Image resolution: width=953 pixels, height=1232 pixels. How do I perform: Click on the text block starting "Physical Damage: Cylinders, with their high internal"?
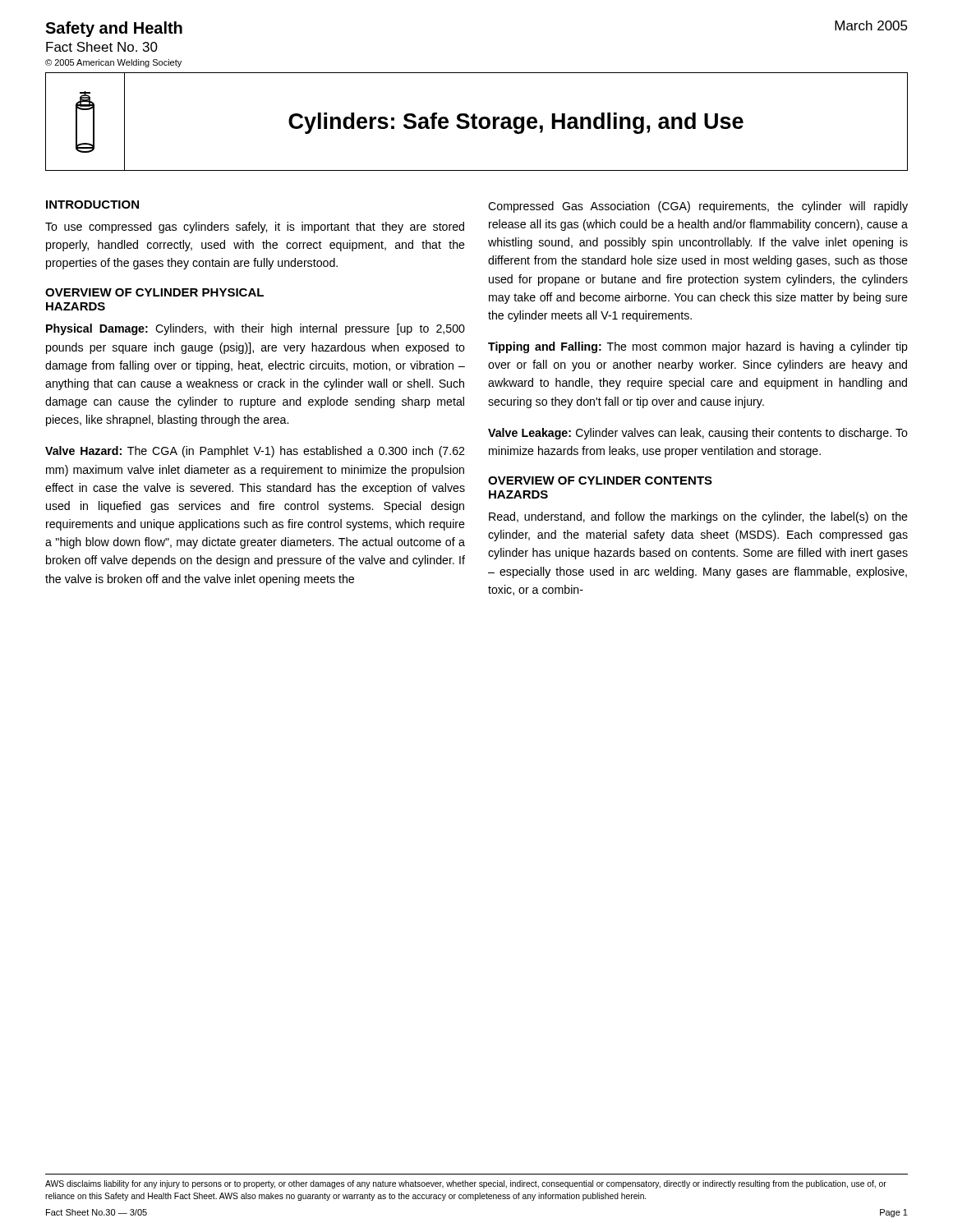[255, 374]
